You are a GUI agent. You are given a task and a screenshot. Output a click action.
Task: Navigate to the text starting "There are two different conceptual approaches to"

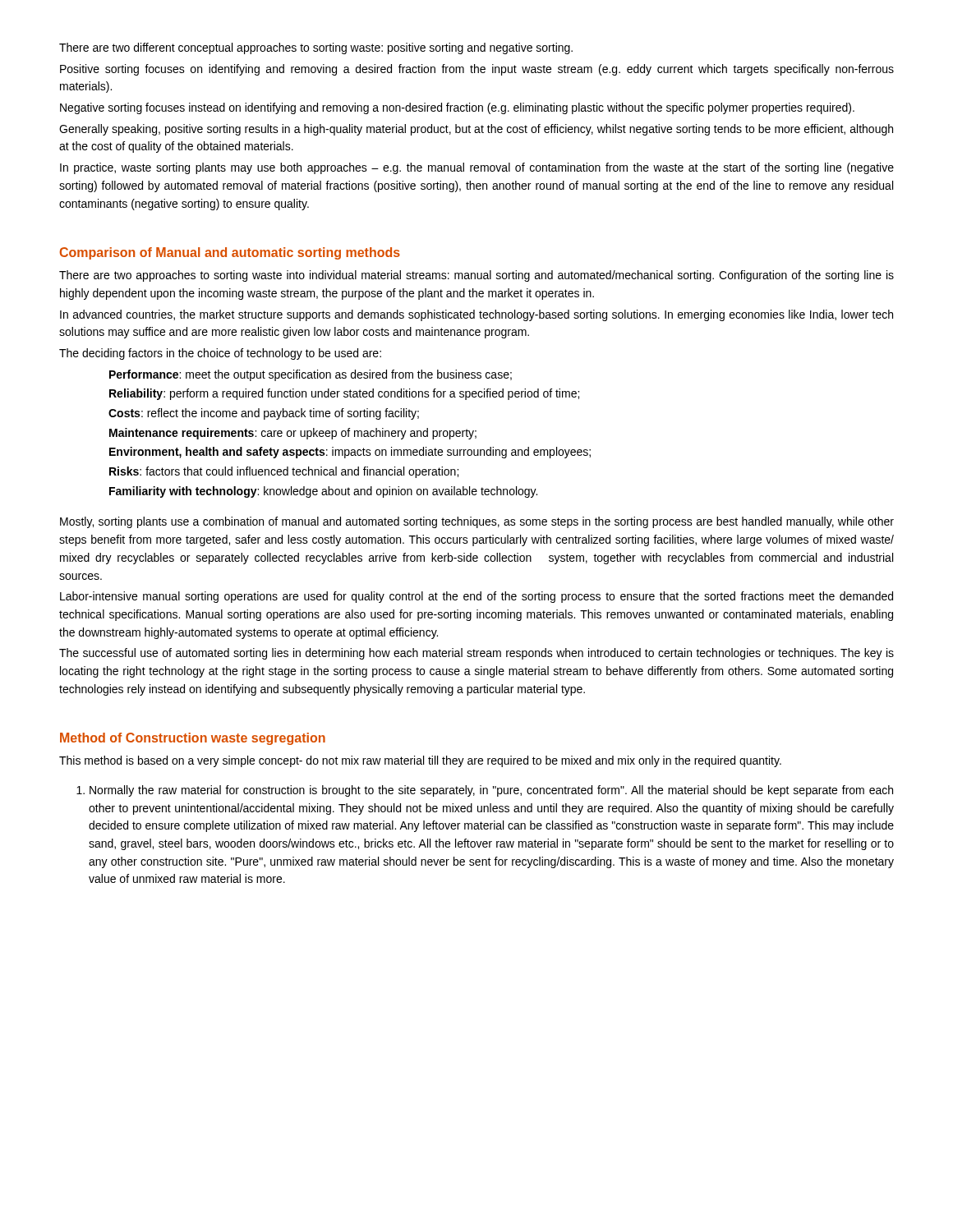[316, 48]
